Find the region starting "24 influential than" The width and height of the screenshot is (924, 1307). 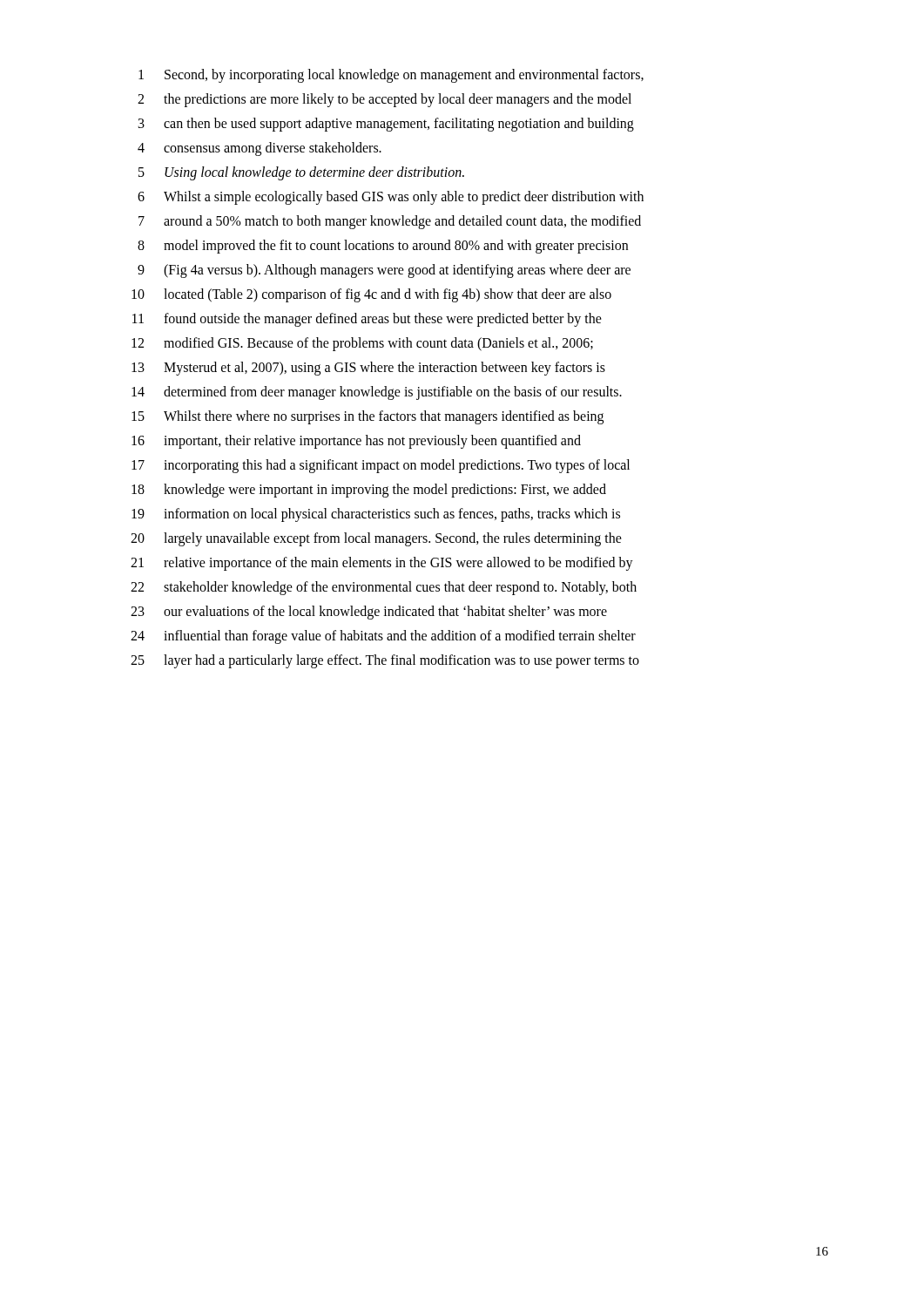pos(471,636)
